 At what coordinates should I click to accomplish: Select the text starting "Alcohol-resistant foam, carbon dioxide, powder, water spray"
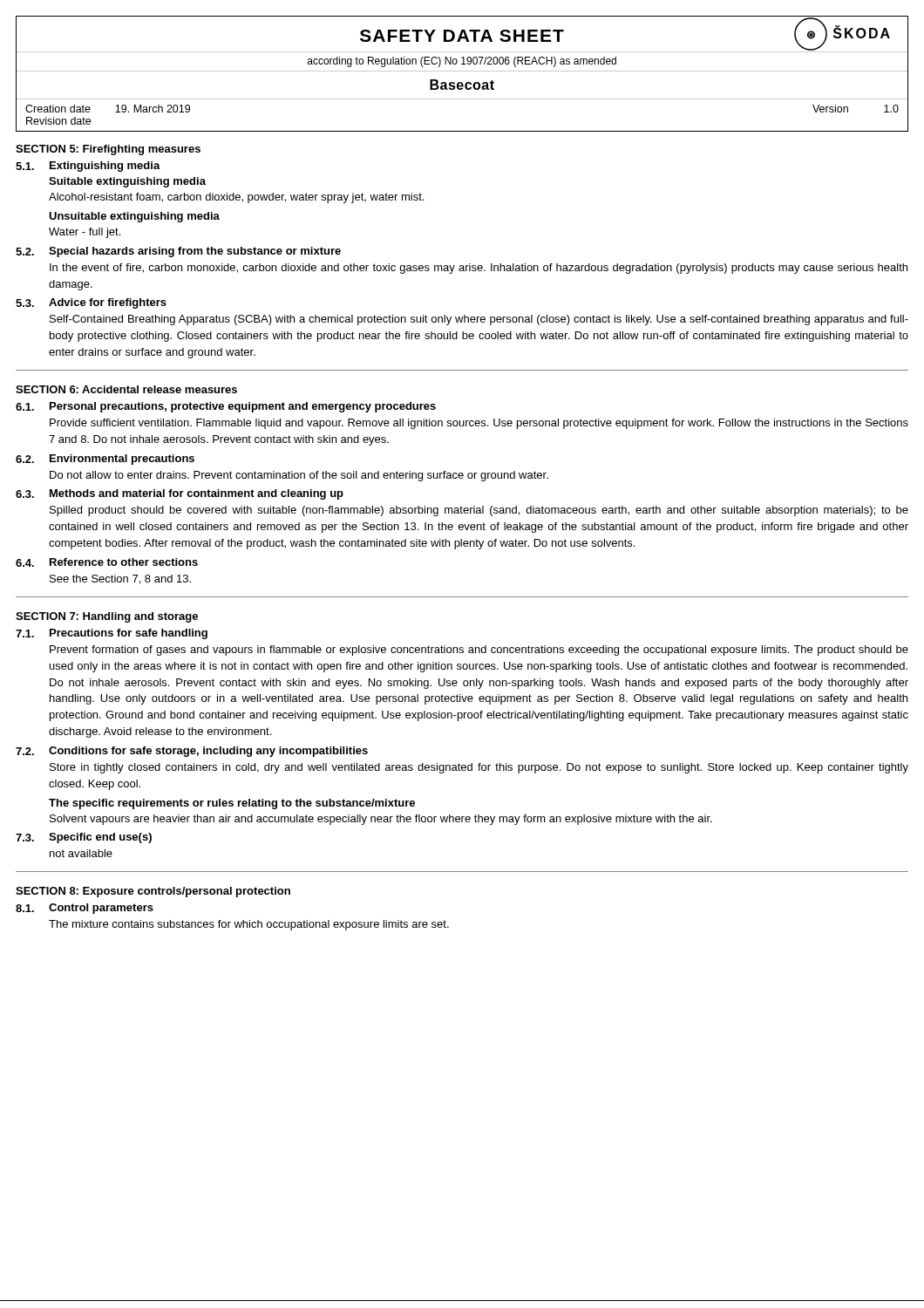(237, 197)
